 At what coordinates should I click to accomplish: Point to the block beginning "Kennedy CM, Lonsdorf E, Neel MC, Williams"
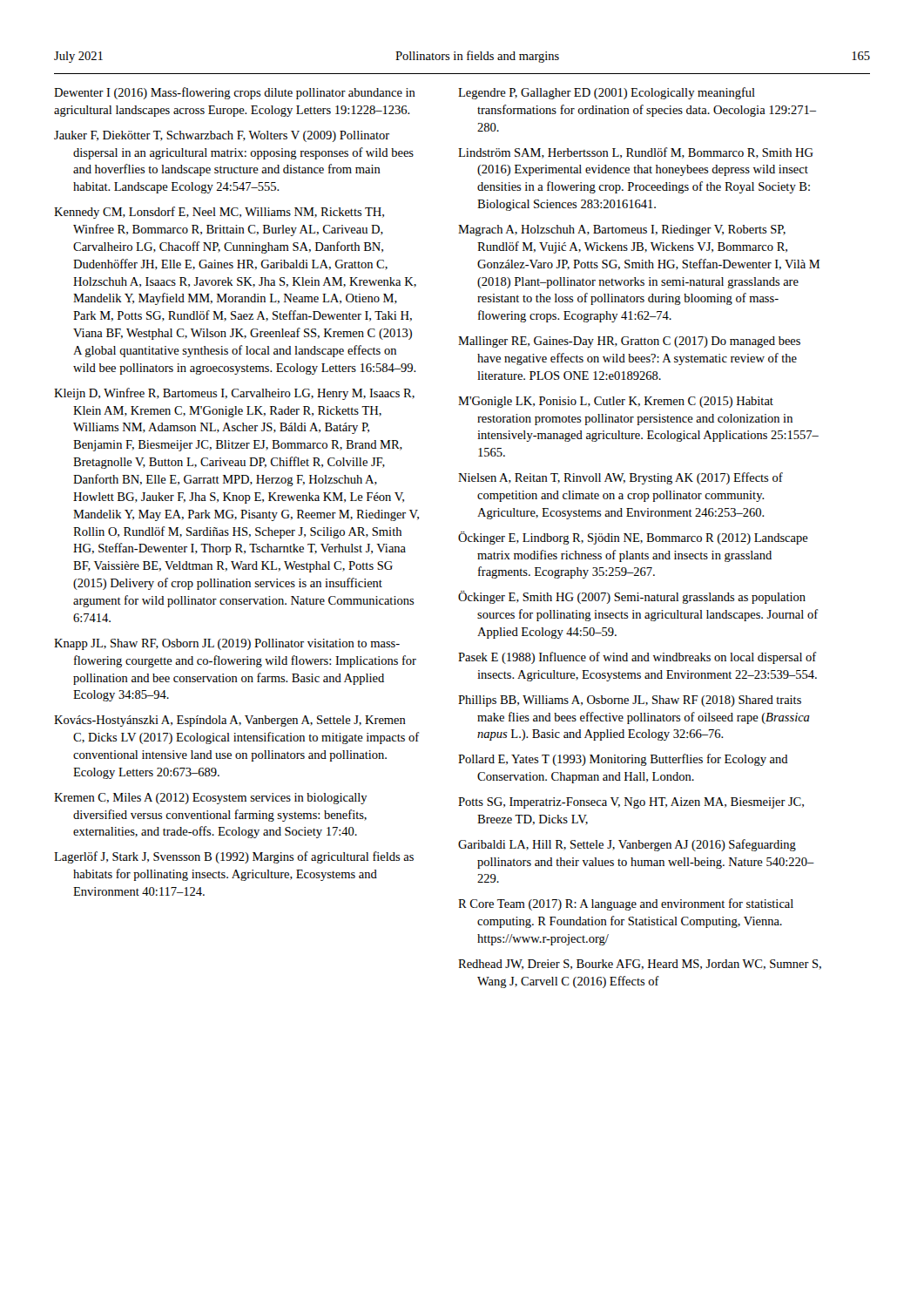(x=235, y=290)
